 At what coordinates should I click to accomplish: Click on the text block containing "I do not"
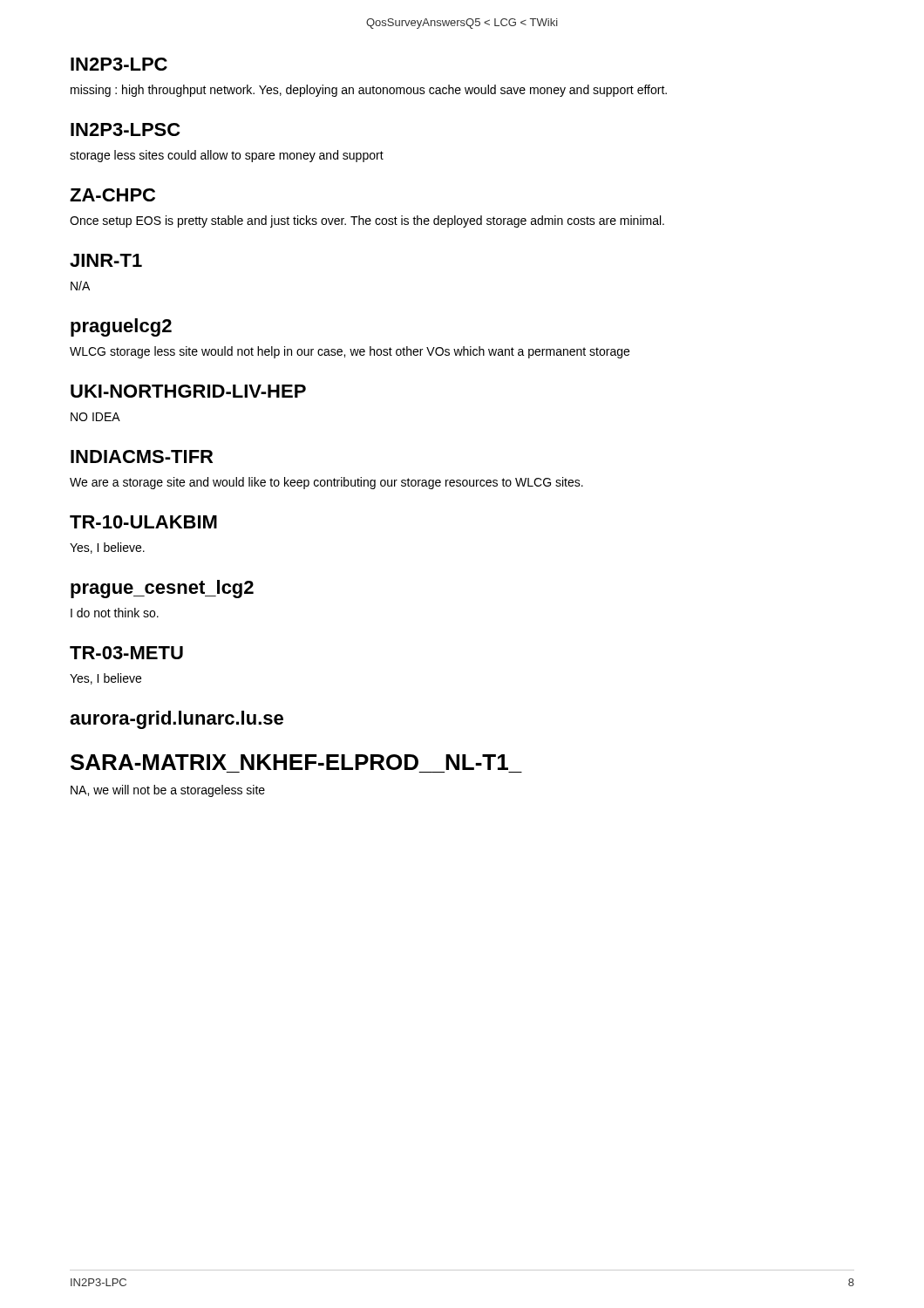pos(115,613)
